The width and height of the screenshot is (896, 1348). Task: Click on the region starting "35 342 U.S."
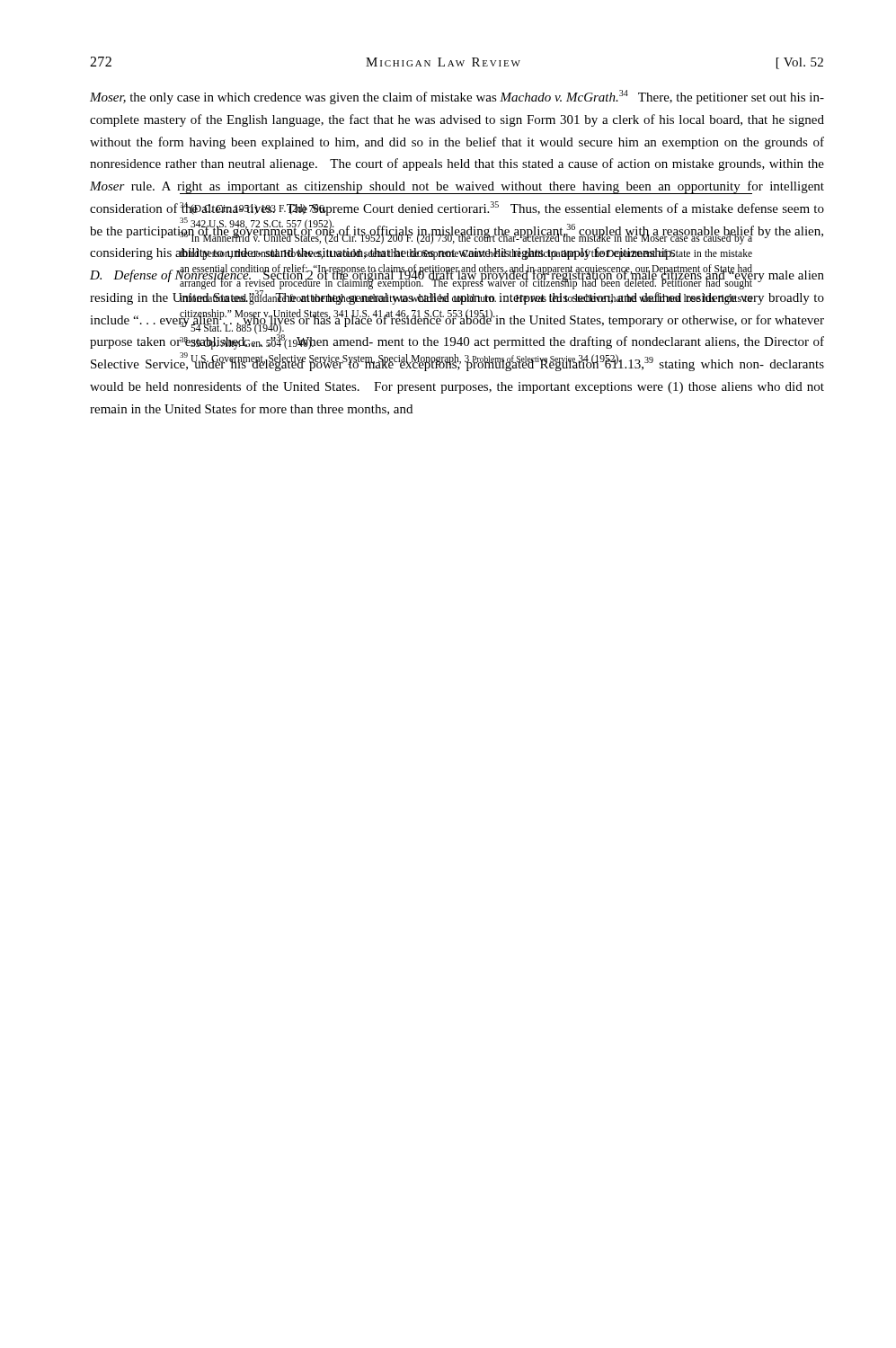tap(257, 222)
